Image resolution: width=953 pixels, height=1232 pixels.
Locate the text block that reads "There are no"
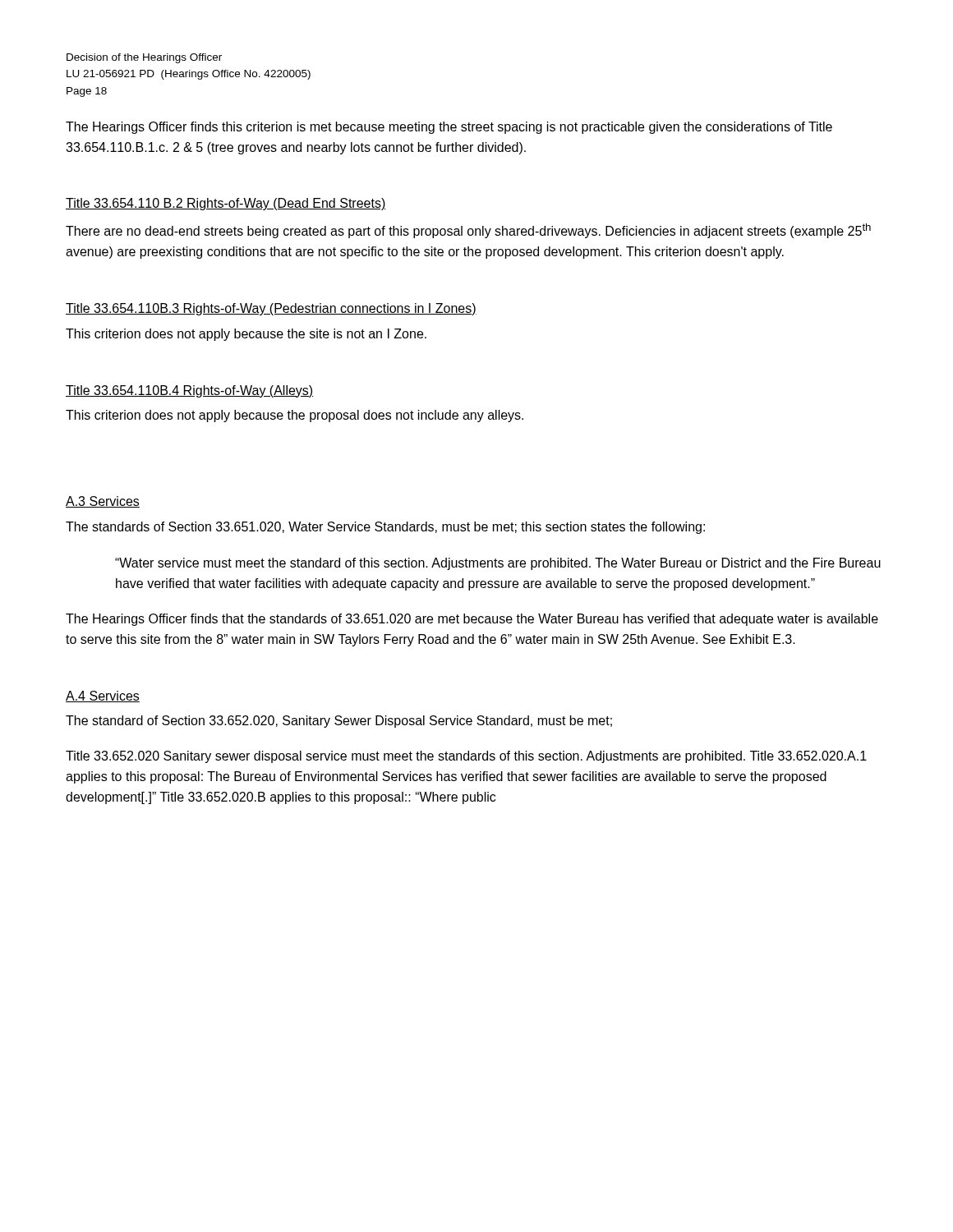469,240
